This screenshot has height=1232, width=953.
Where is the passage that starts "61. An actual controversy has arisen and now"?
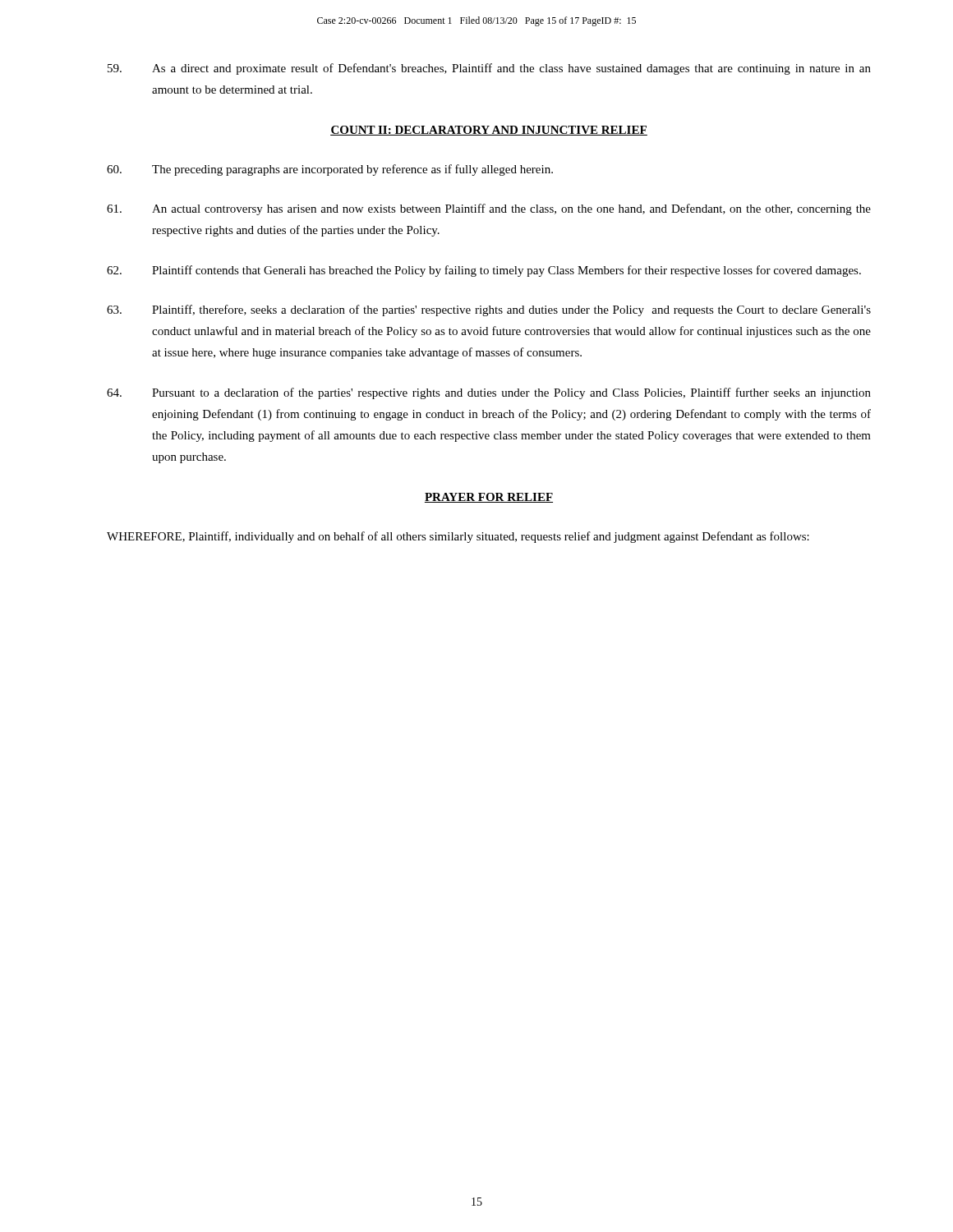489,220
